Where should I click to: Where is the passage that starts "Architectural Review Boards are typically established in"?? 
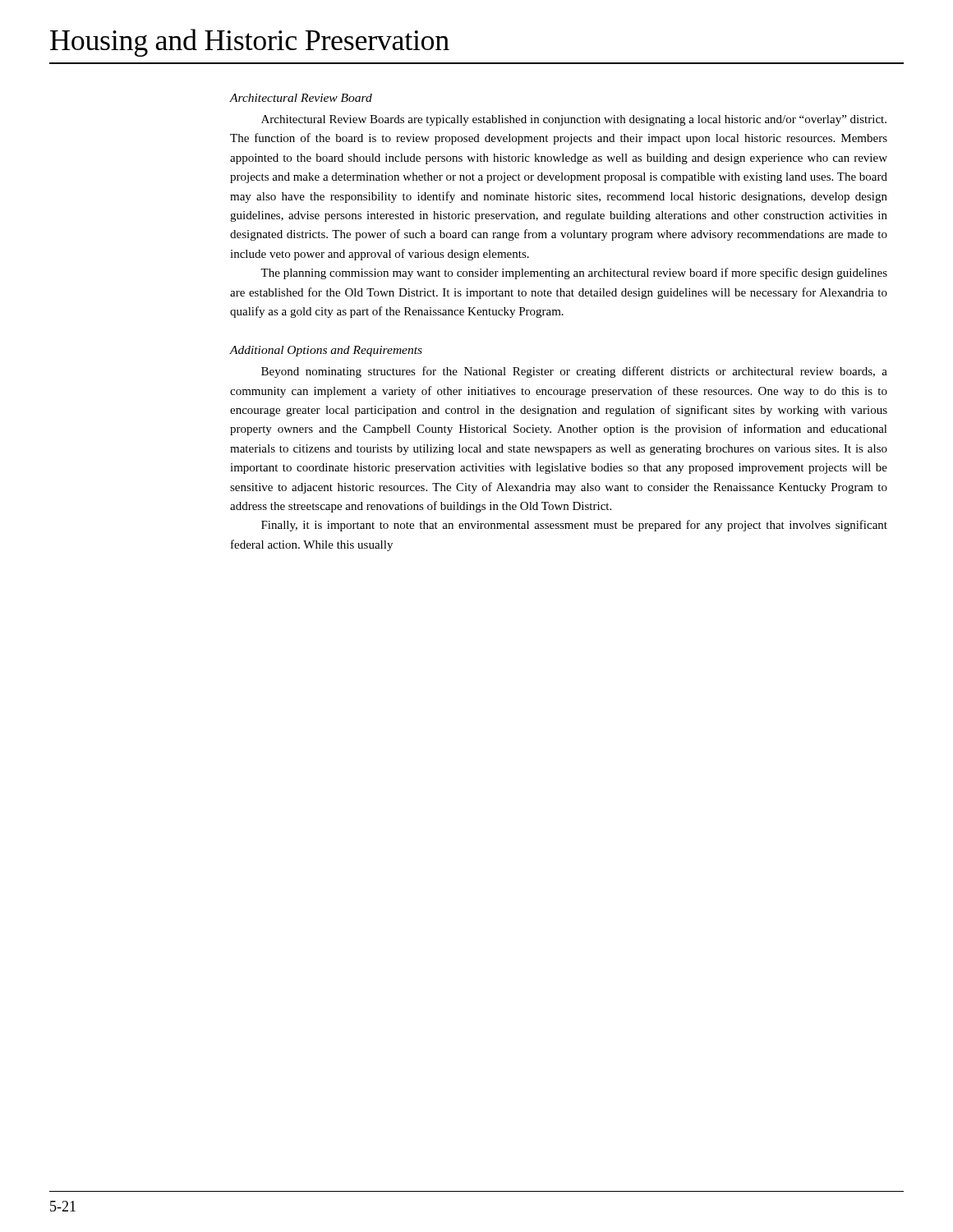tap(559, 187)
